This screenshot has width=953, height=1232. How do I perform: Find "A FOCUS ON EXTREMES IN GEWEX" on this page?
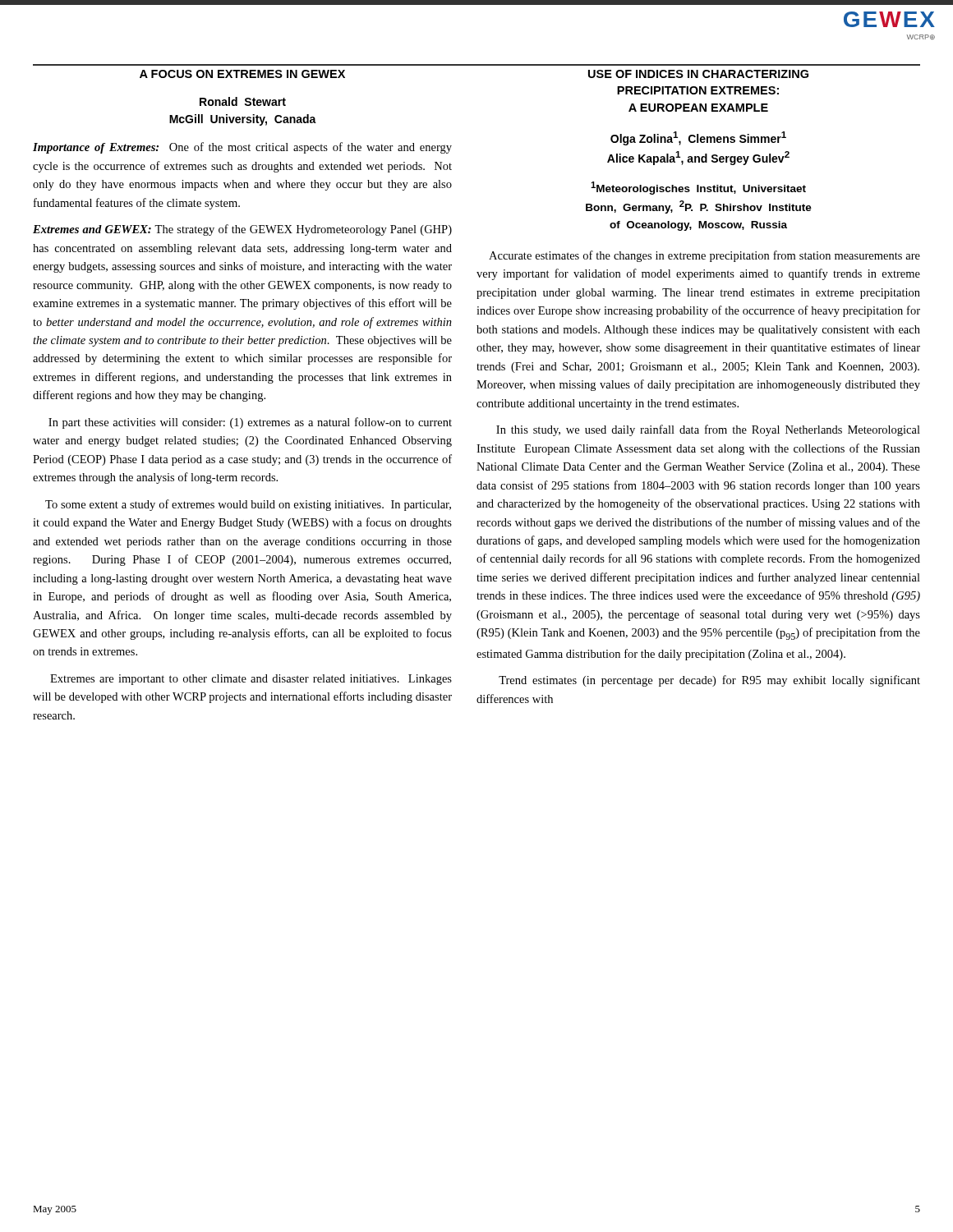click(242, 74)
